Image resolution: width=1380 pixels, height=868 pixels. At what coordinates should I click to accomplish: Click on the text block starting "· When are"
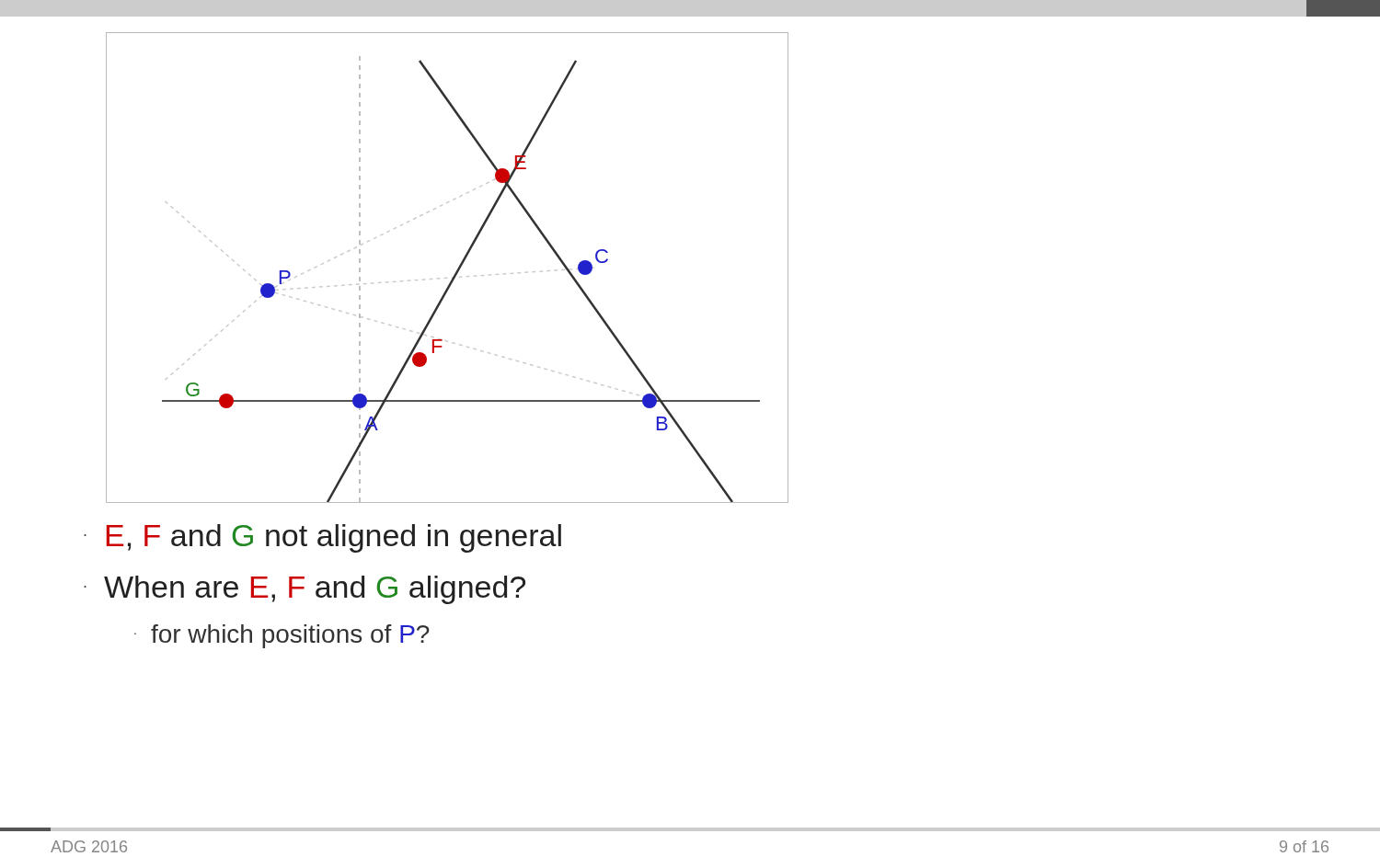click(x=305, y=587)
